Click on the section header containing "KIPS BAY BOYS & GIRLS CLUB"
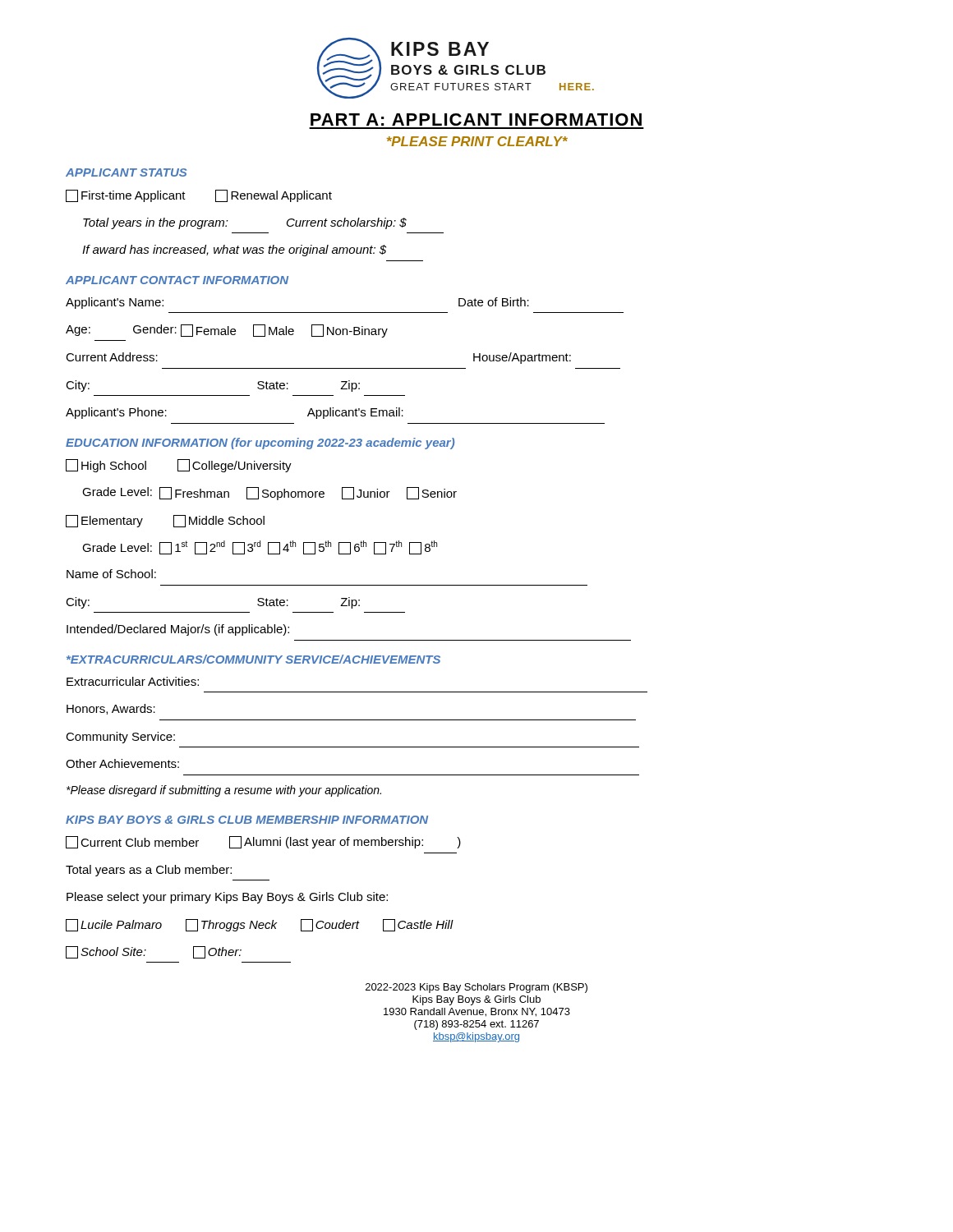 (x=247, y=819)
